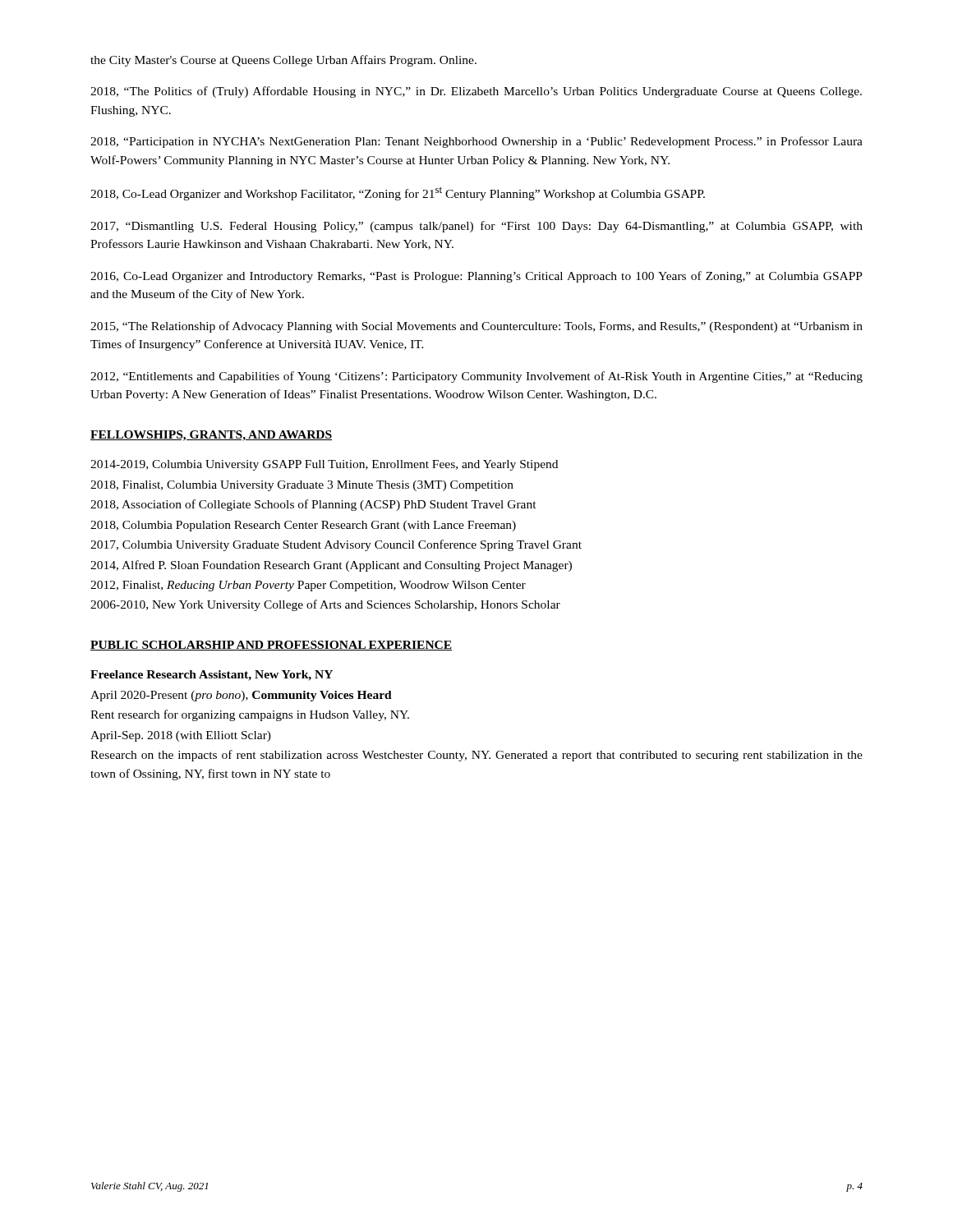953x1232 pixels.
Task: Select the text block with the text "Freelance Research Assistant, New"
Action: click(212, 674)
